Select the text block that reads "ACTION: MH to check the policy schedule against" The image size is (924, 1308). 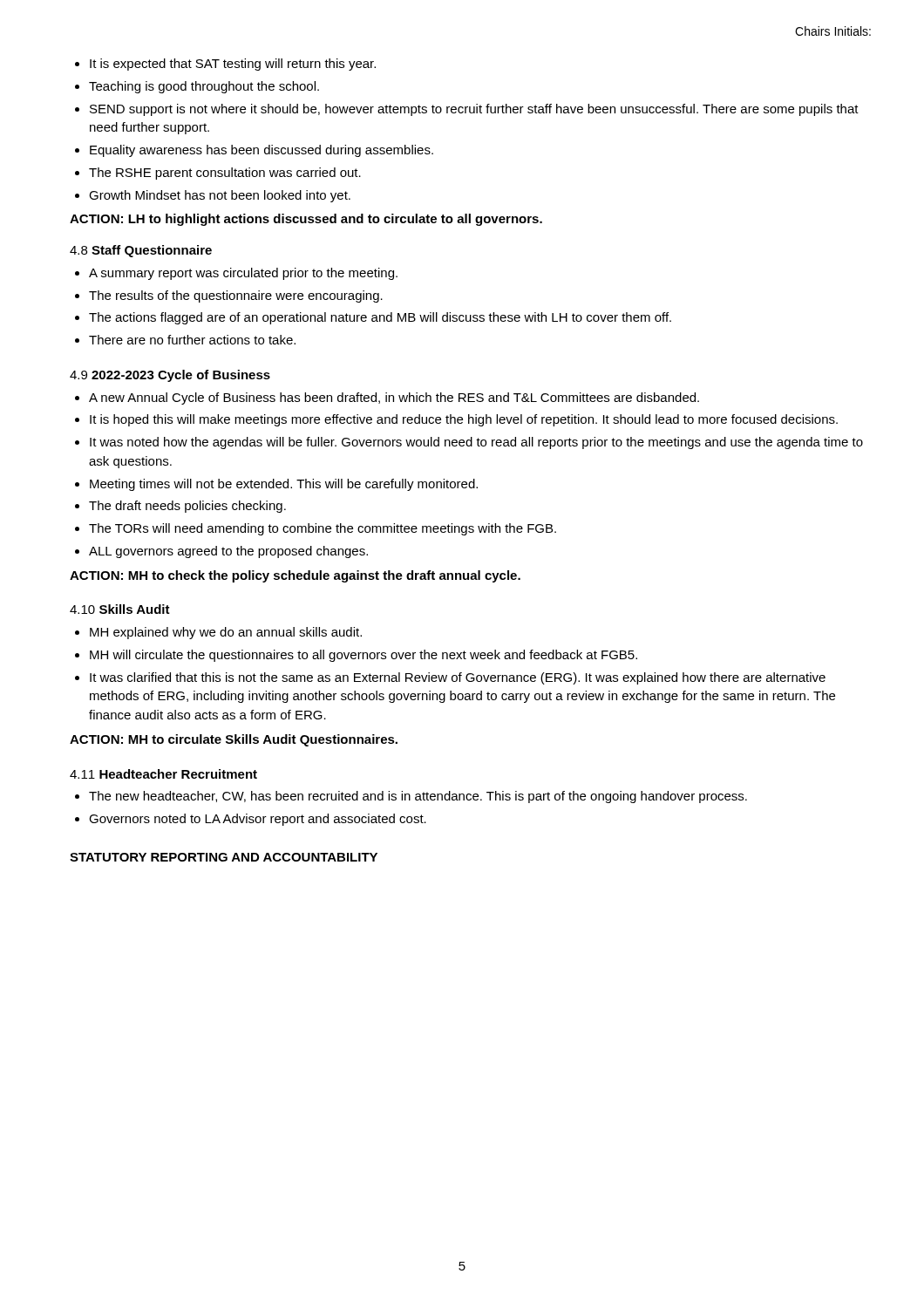point(295,575)
